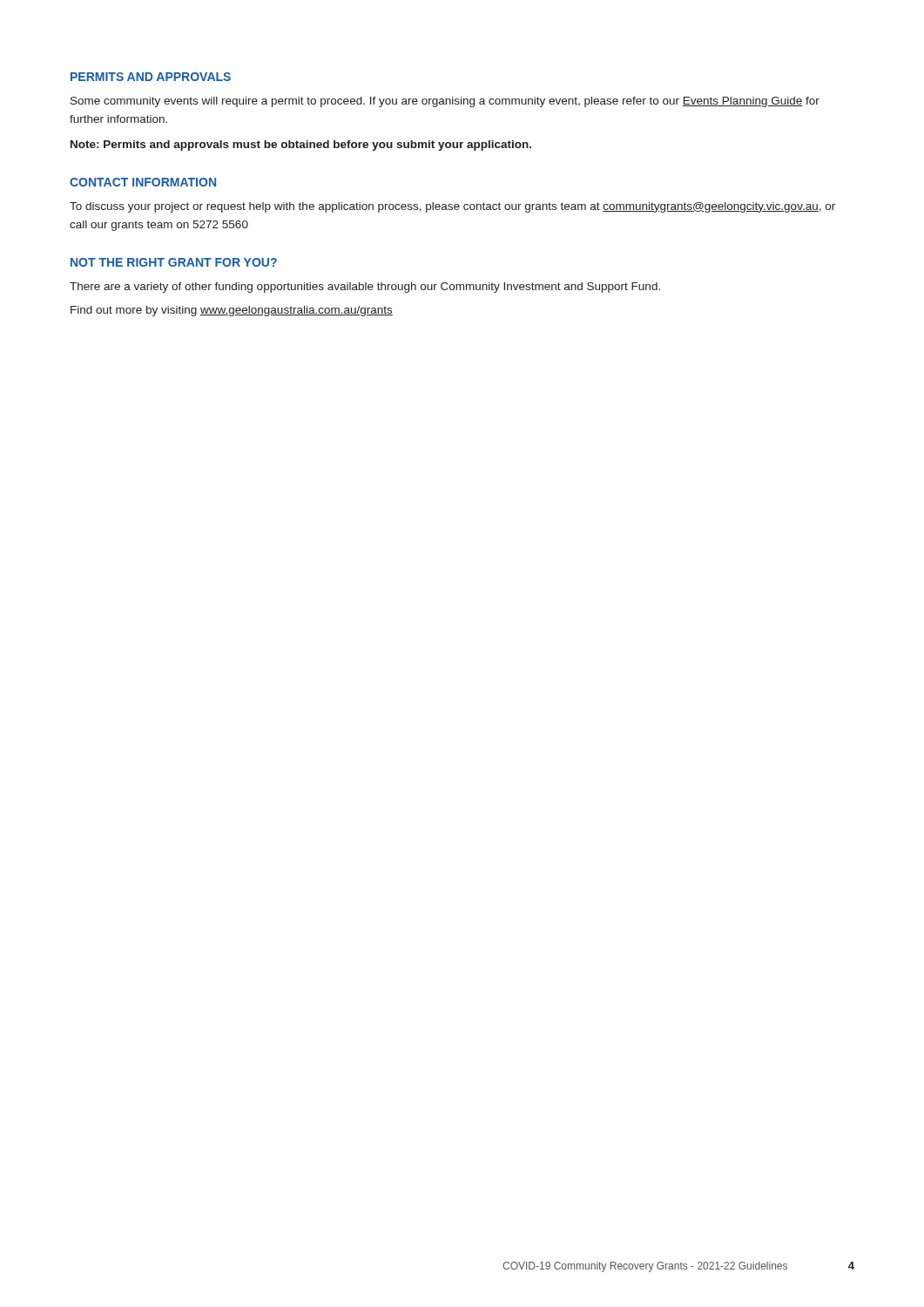This screenshot has height=1307, width=924.
Task: Locate the text block that reads "Some community events will require a permit"
Action: pyautogui.click(x=444, y=110)
